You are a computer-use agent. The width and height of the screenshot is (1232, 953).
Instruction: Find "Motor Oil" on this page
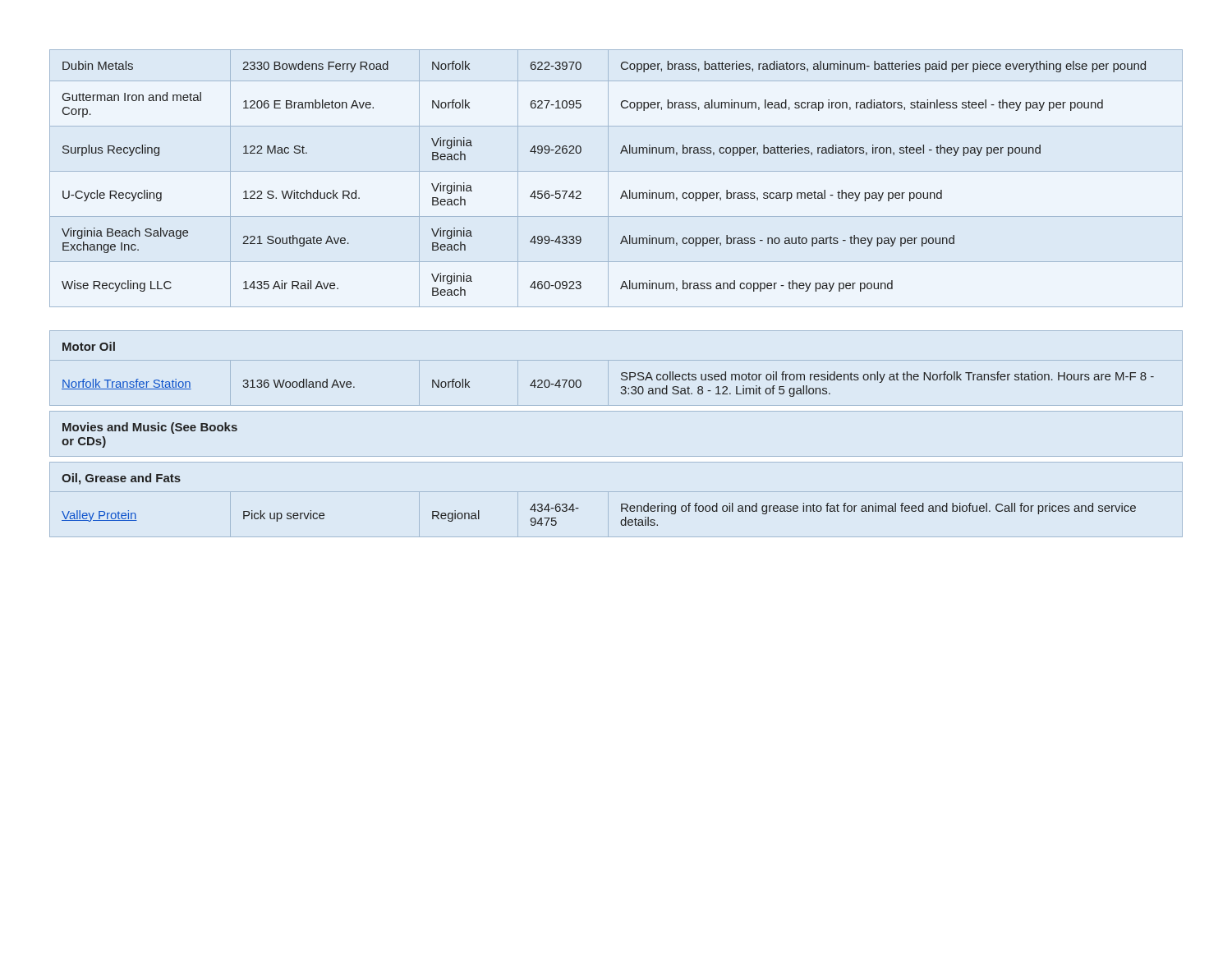pos(89,346)
